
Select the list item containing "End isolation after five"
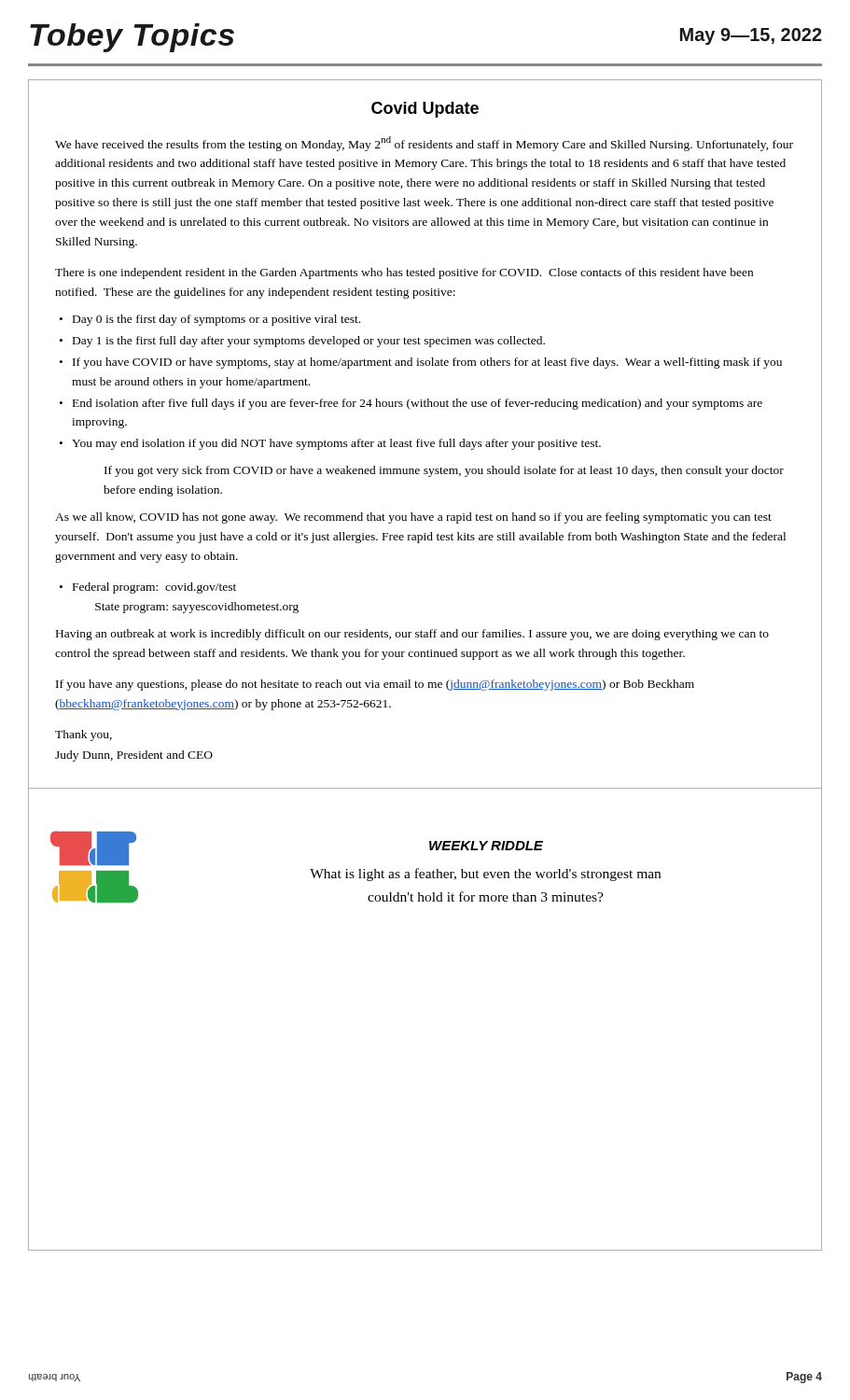click(x=417, y=412)
